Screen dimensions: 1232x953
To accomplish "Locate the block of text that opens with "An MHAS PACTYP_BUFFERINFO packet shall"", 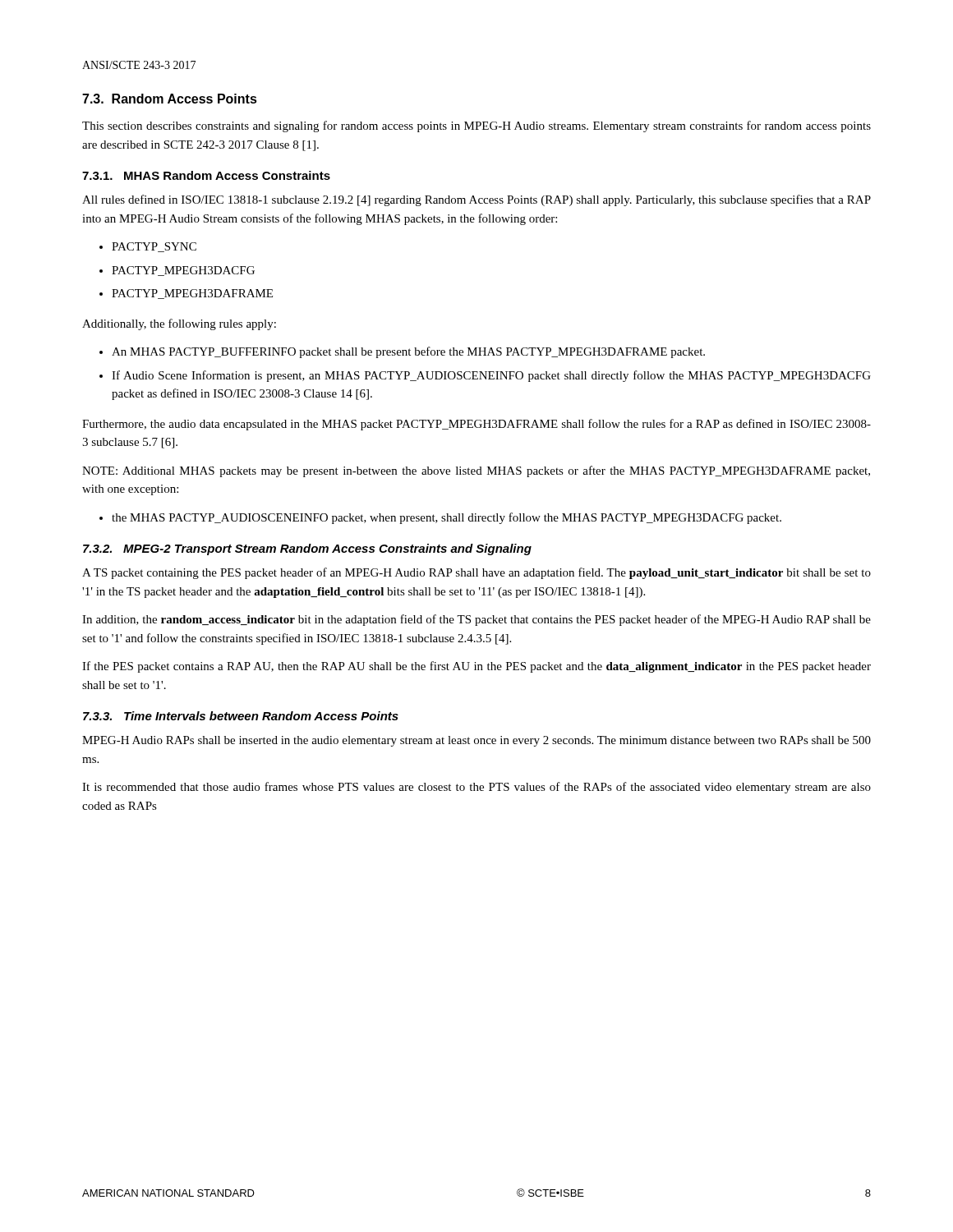I will (x=476, y=352).
